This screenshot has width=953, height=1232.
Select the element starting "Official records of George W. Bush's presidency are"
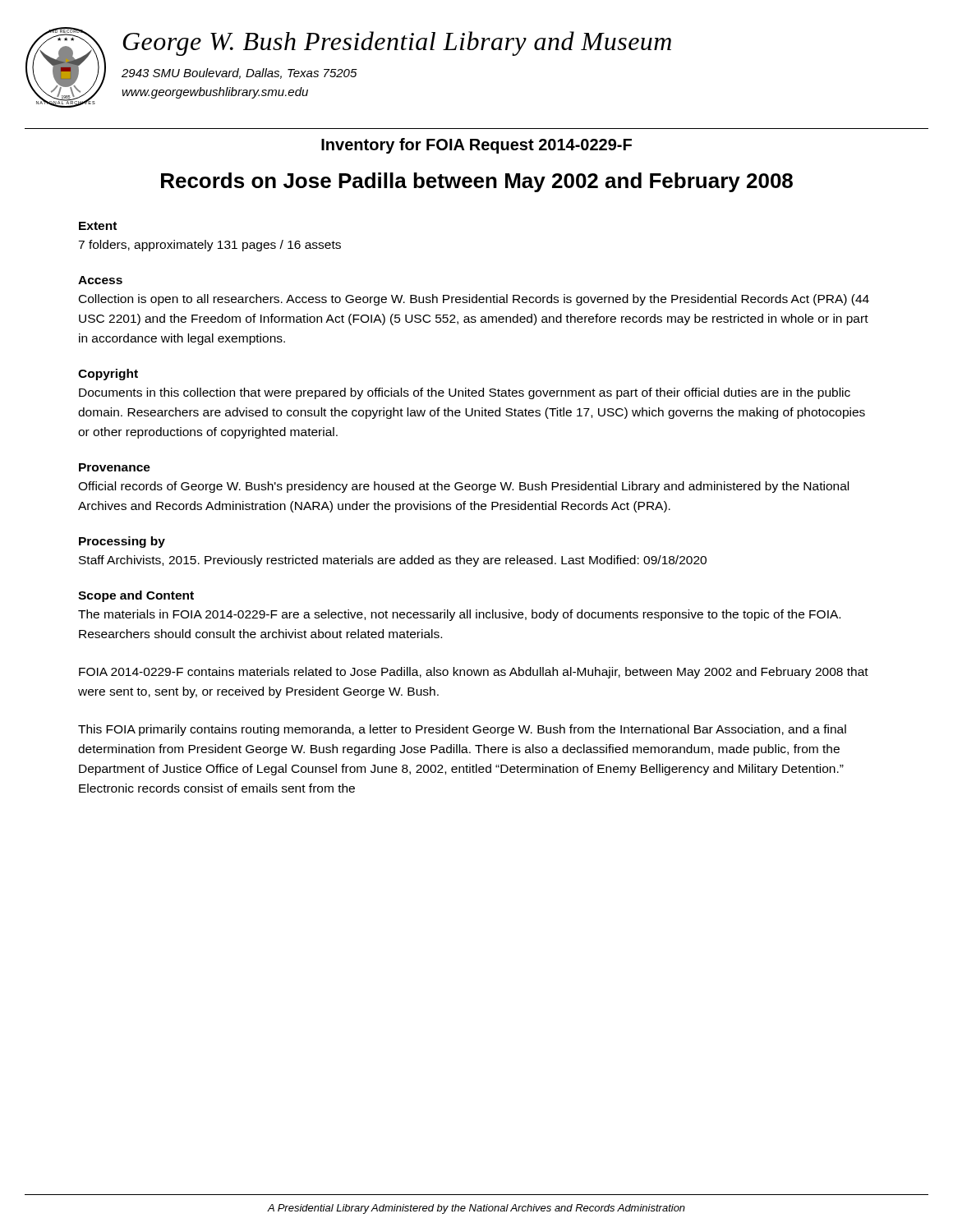pyautogui.click(x=464, y=496)
